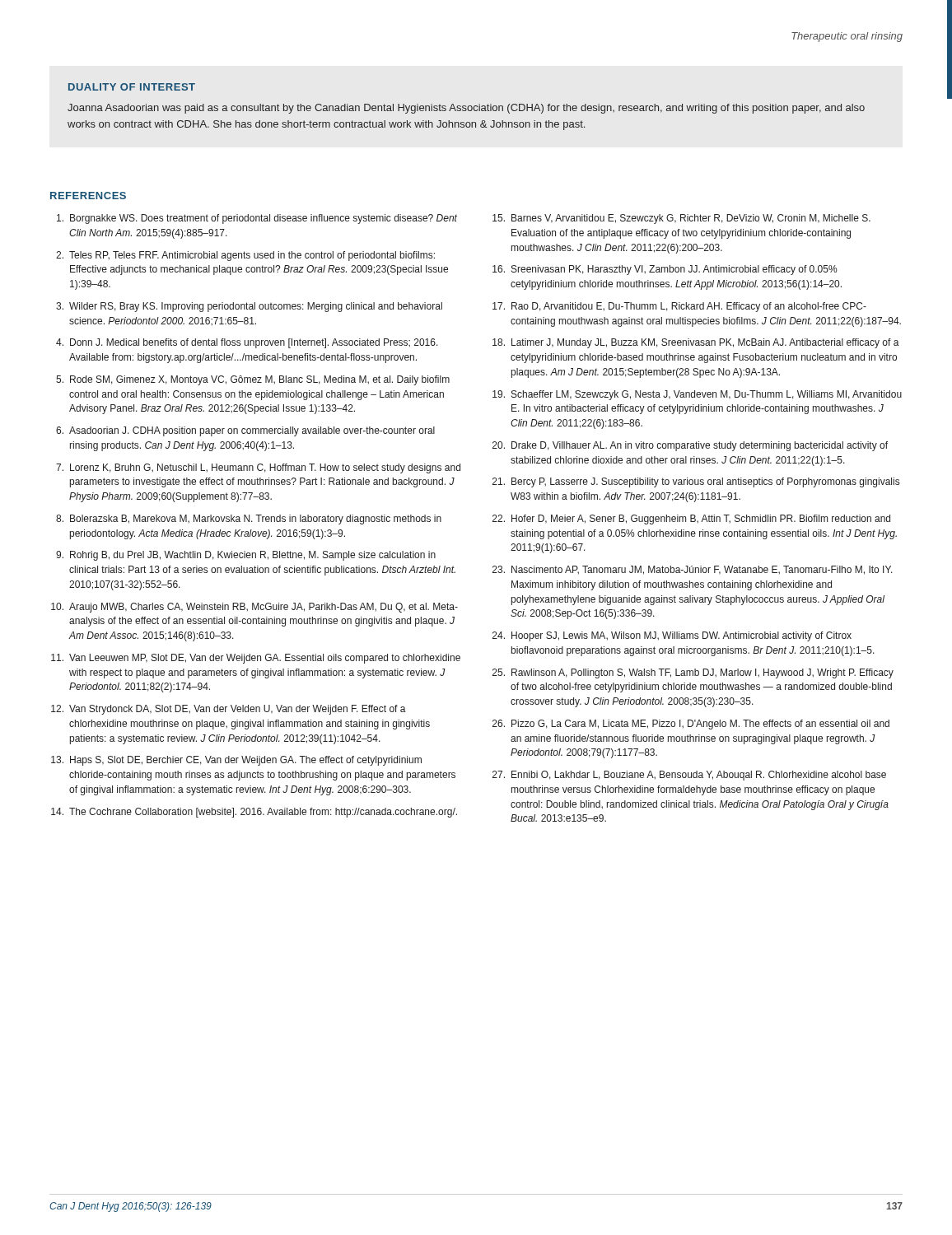Click on the region starting "18. Latimer J, Munday JL, Buzza"
This screenshot has height=1235, width=952.
(697, 358)
